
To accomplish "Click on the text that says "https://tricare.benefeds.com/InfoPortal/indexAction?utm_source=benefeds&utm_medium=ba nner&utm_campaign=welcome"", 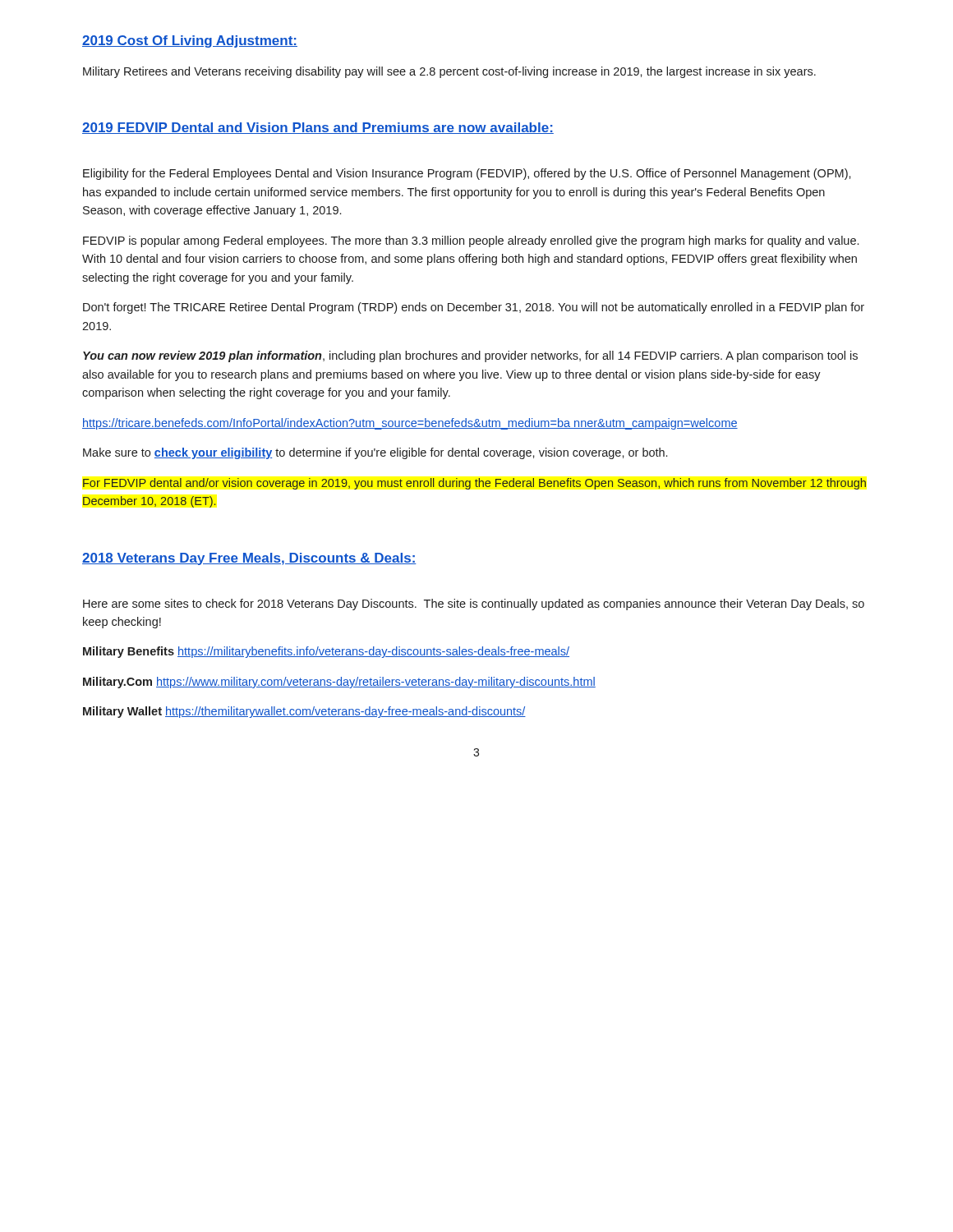I will point(410,423).
